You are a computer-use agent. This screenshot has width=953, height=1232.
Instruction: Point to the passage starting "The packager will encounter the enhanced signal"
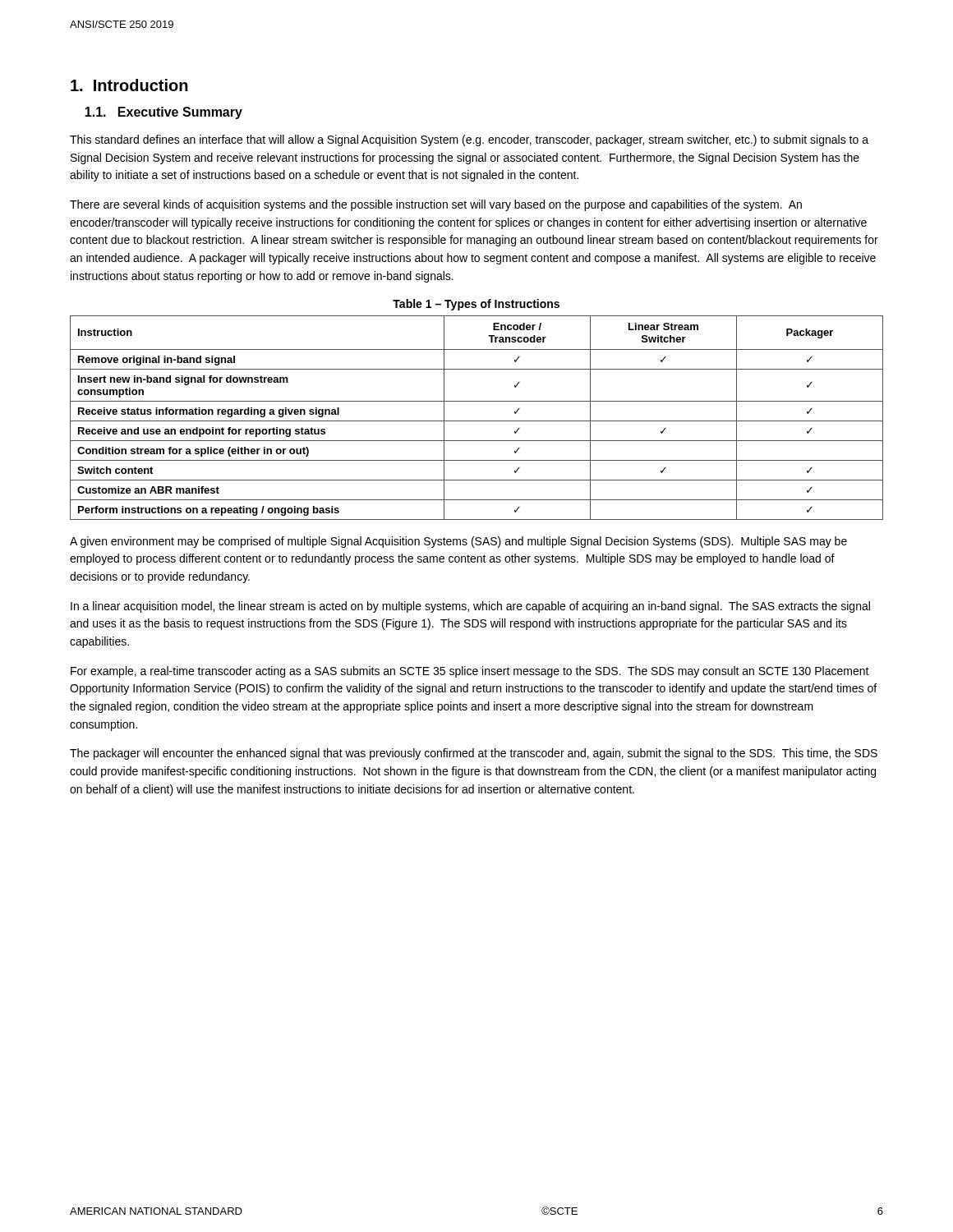pyautogui.click(x=474, y=771)
